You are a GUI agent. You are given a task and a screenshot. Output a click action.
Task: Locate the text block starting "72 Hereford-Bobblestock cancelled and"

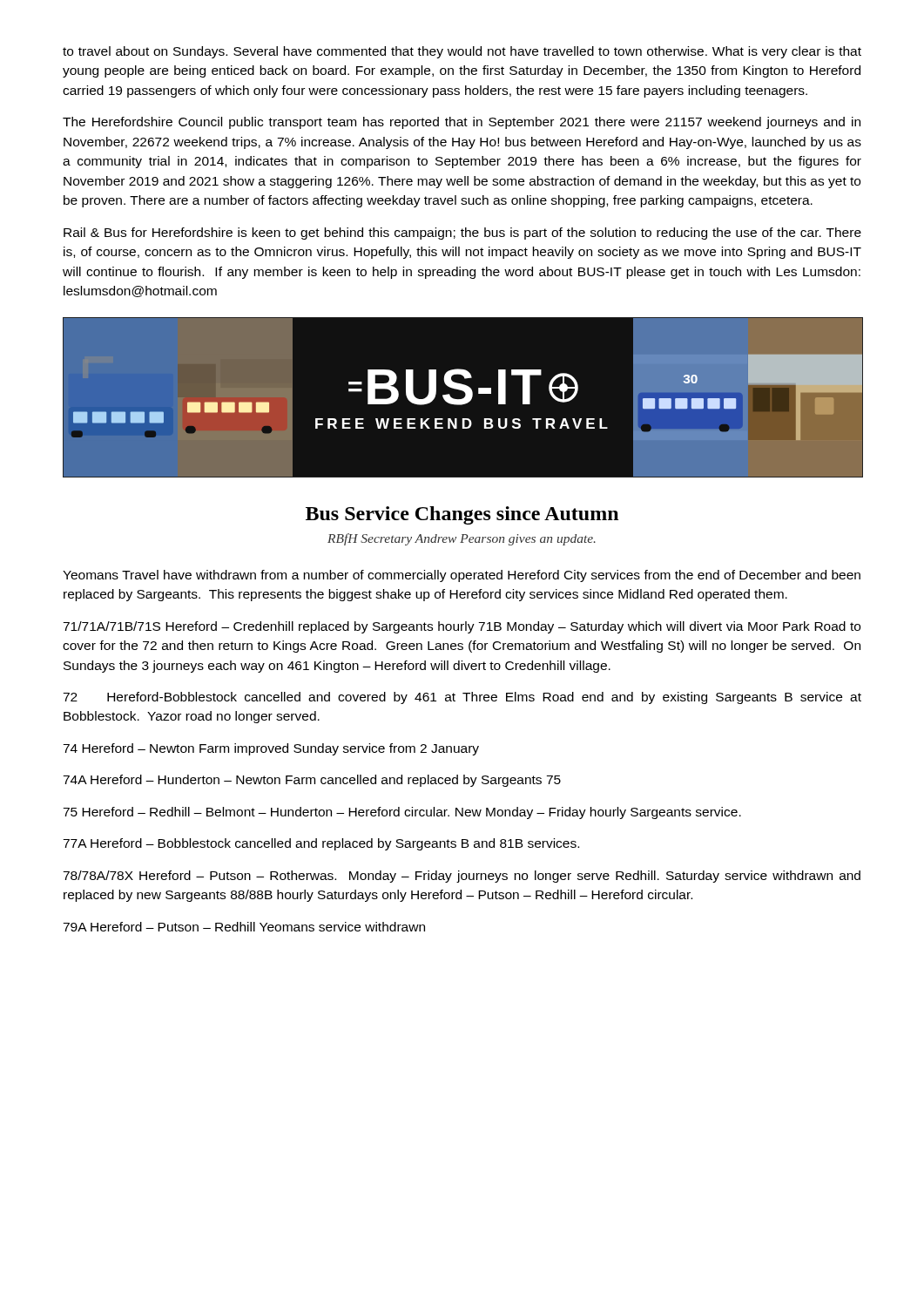462,706
